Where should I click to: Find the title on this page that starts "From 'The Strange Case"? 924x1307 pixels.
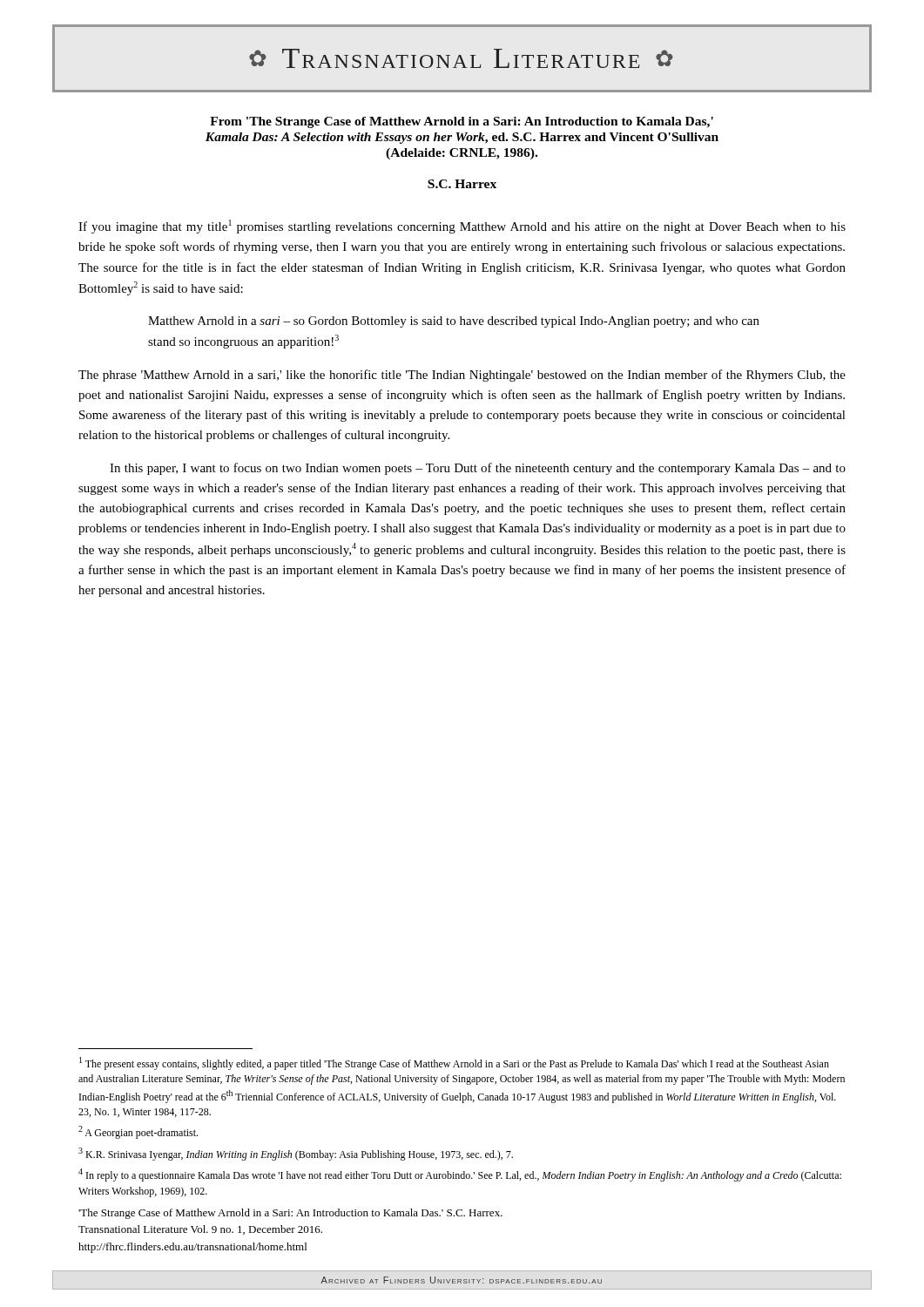pos(462,137)
